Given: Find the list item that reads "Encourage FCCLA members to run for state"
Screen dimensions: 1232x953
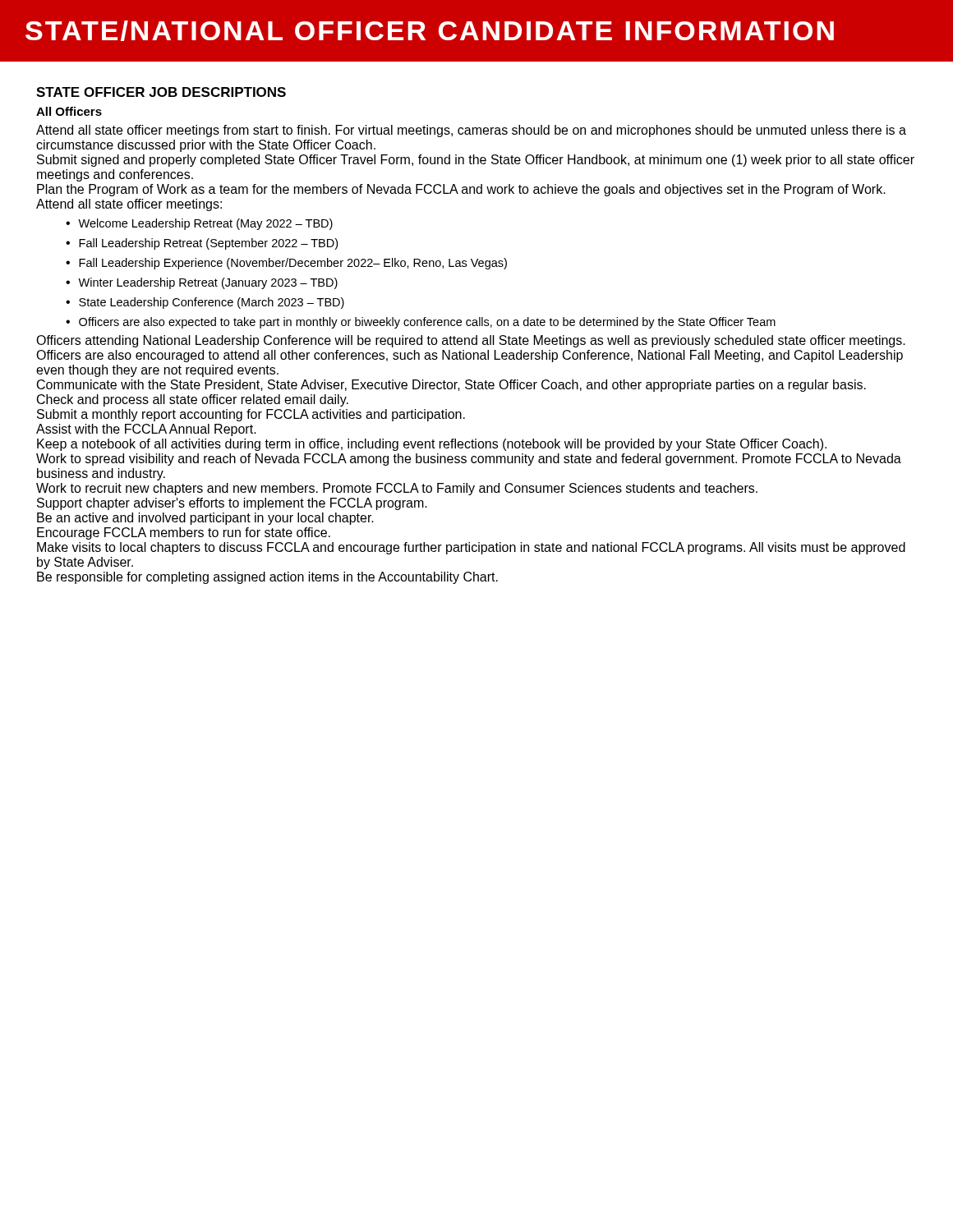Looking at the screenshot, I should pyautogui.click(x=476, y=533).
